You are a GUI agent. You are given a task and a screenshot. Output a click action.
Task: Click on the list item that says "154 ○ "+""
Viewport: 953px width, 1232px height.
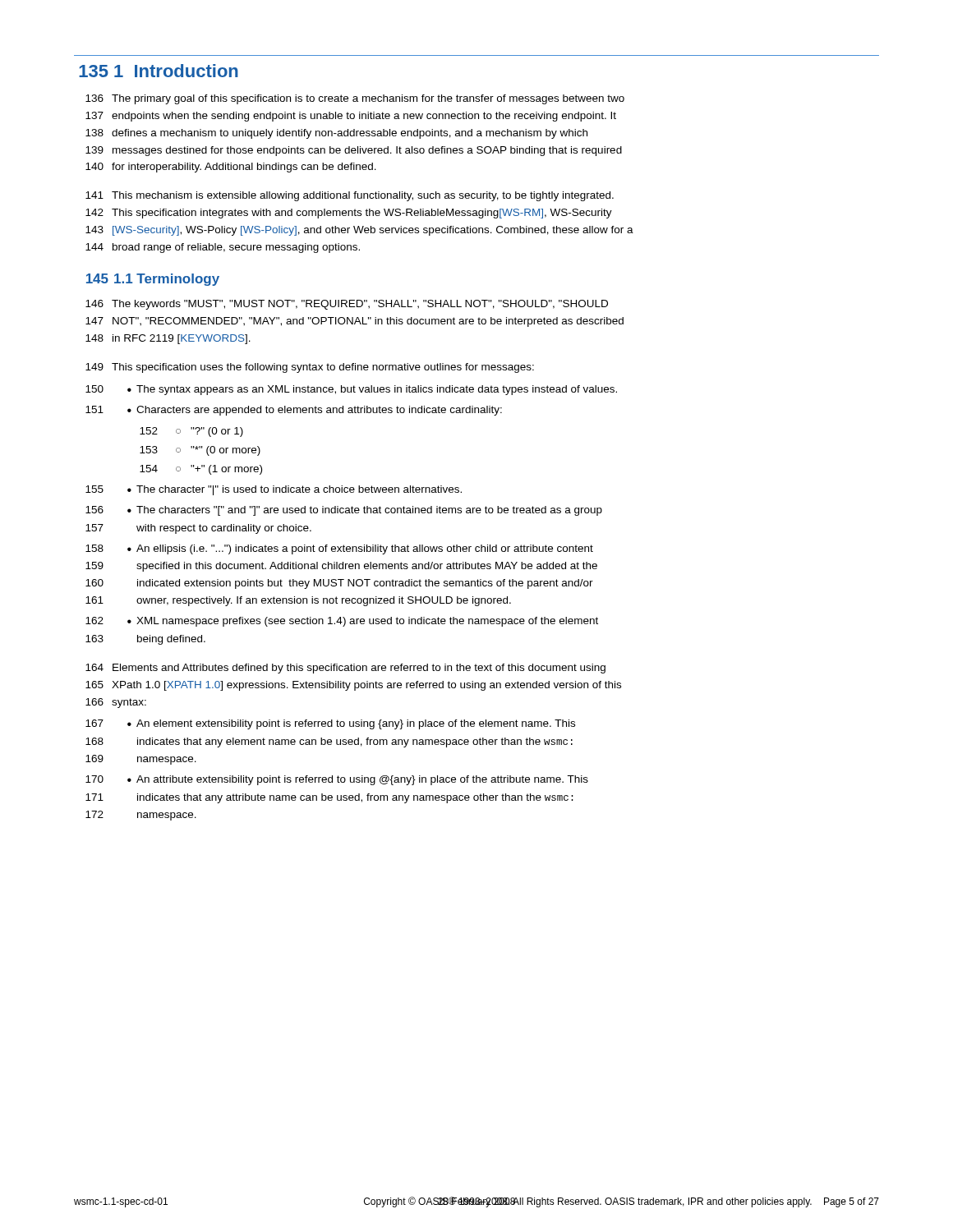coord(201,470)
